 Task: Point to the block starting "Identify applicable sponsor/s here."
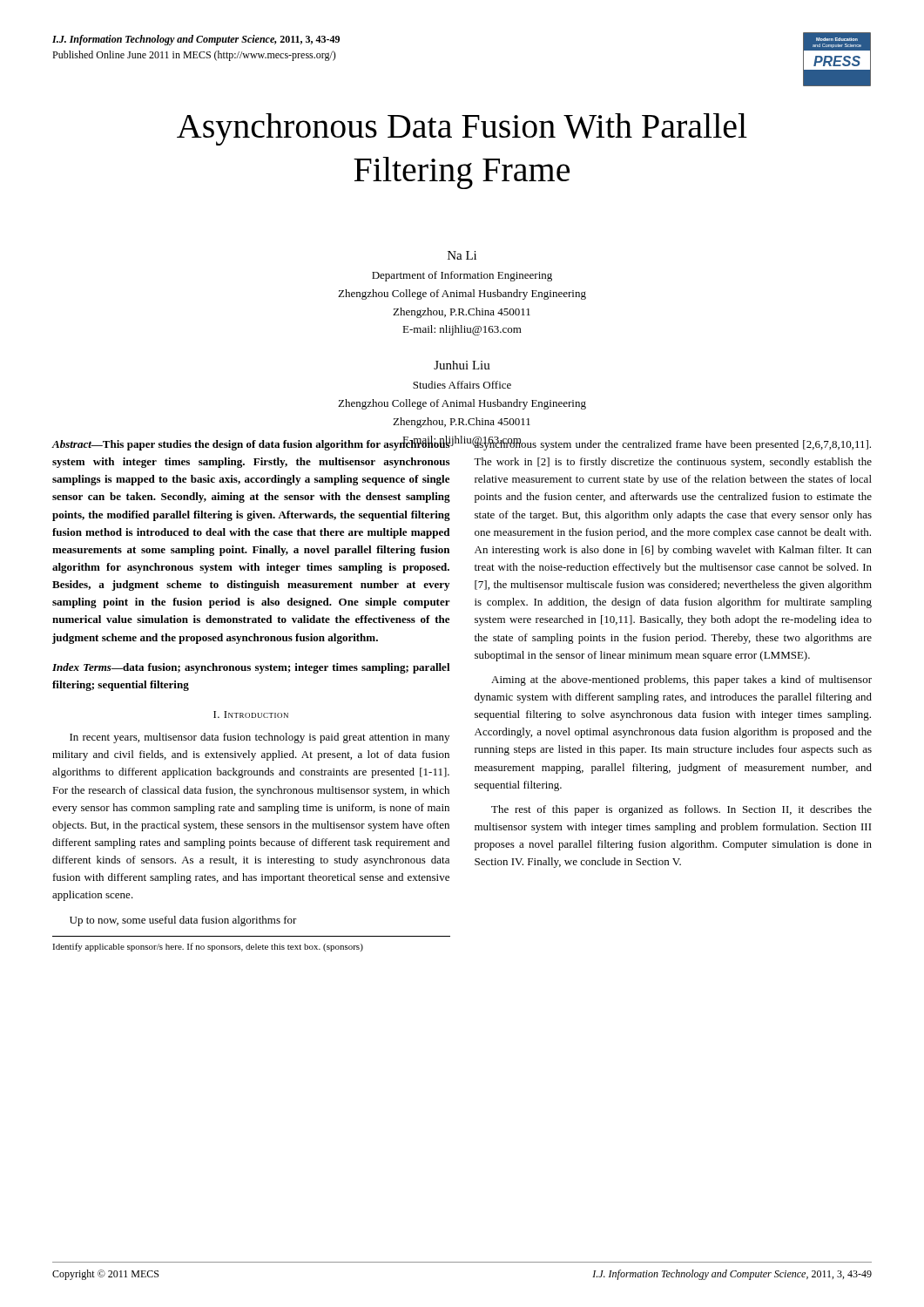(208, 946)
